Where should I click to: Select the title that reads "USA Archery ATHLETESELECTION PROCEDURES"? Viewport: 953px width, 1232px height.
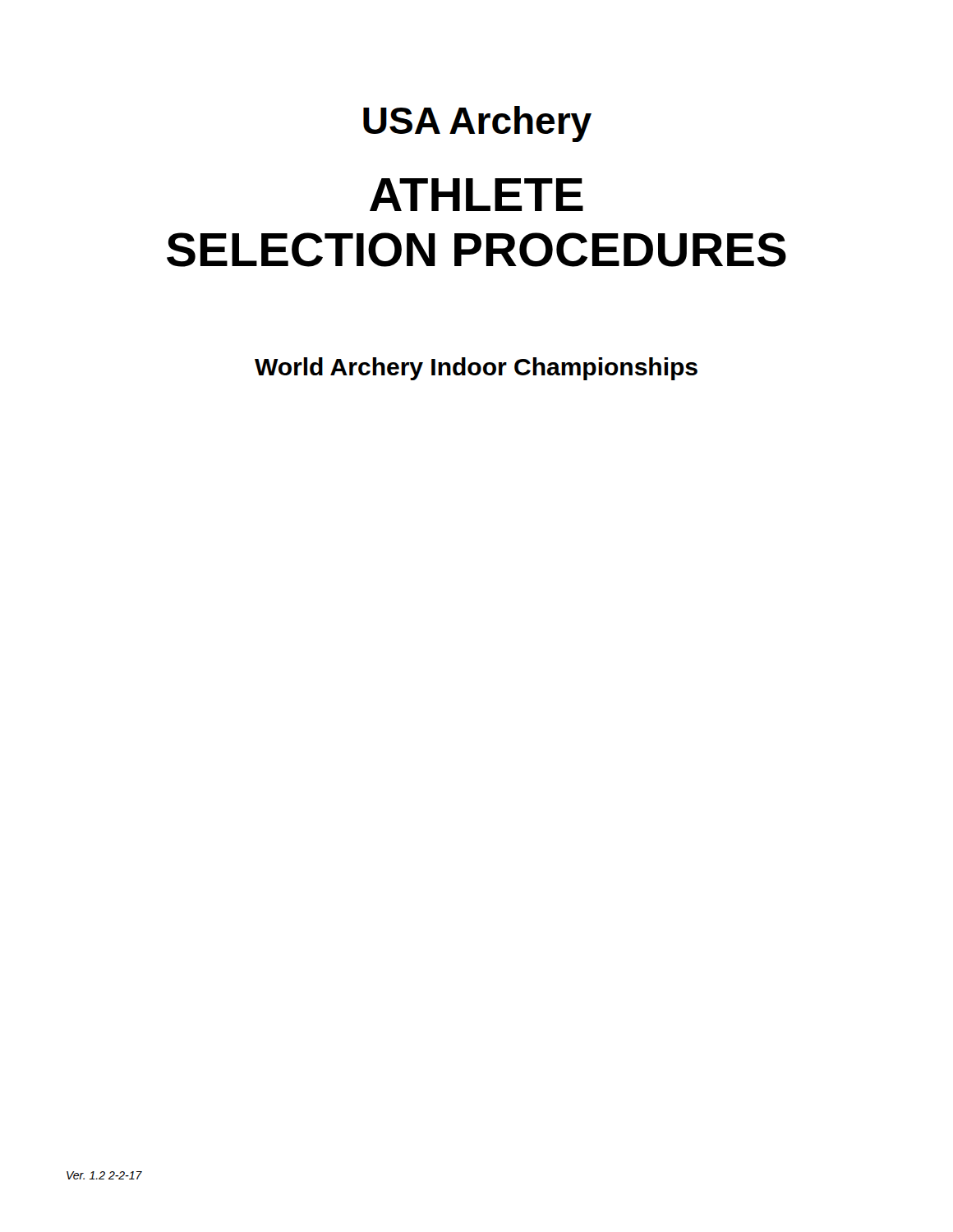pos(476,188)
